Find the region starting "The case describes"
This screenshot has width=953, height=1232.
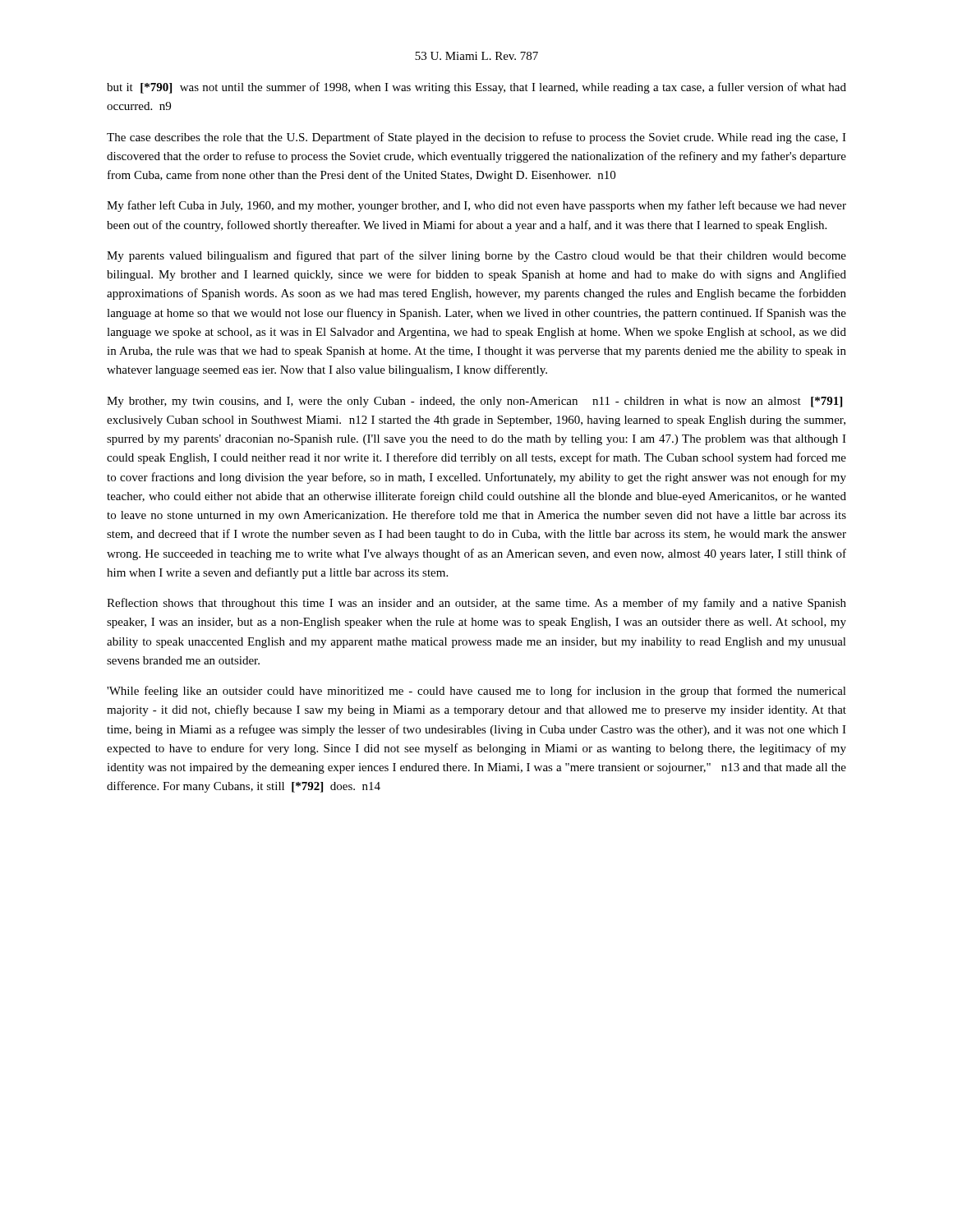[x=476, y=156]
